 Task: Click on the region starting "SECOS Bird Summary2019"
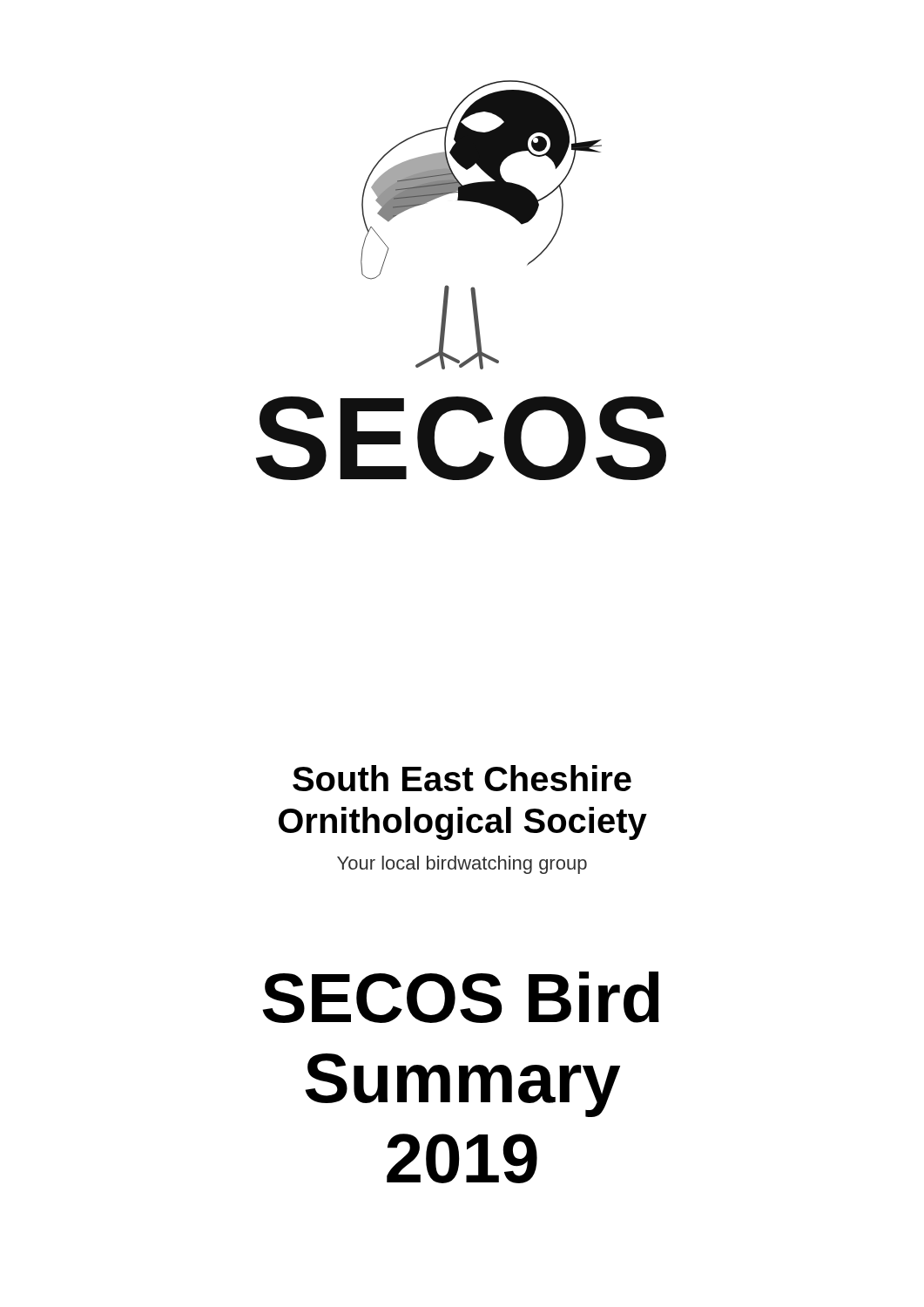462,1079
